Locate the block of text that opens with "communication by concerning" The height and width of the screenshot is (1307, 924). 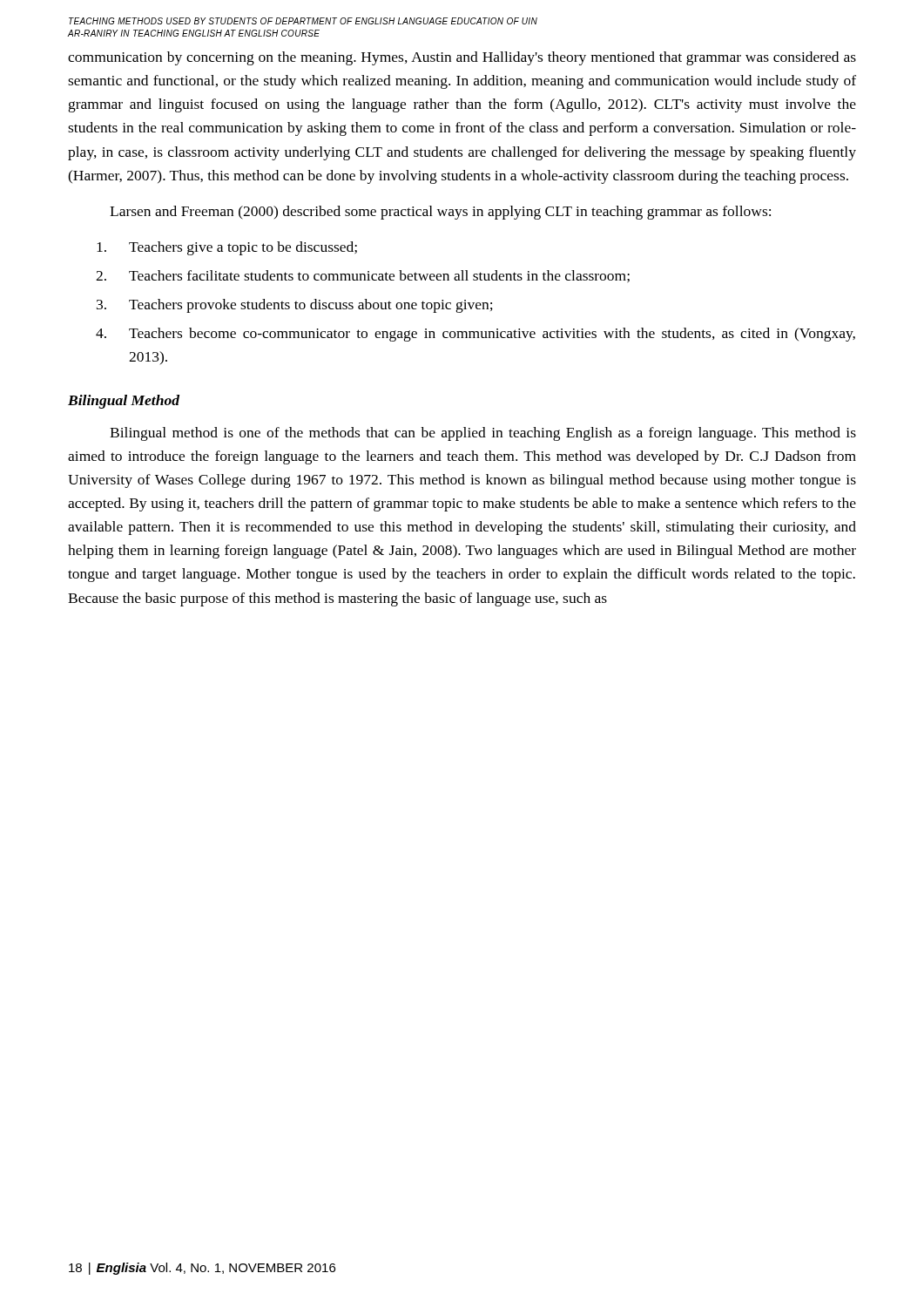462,116
